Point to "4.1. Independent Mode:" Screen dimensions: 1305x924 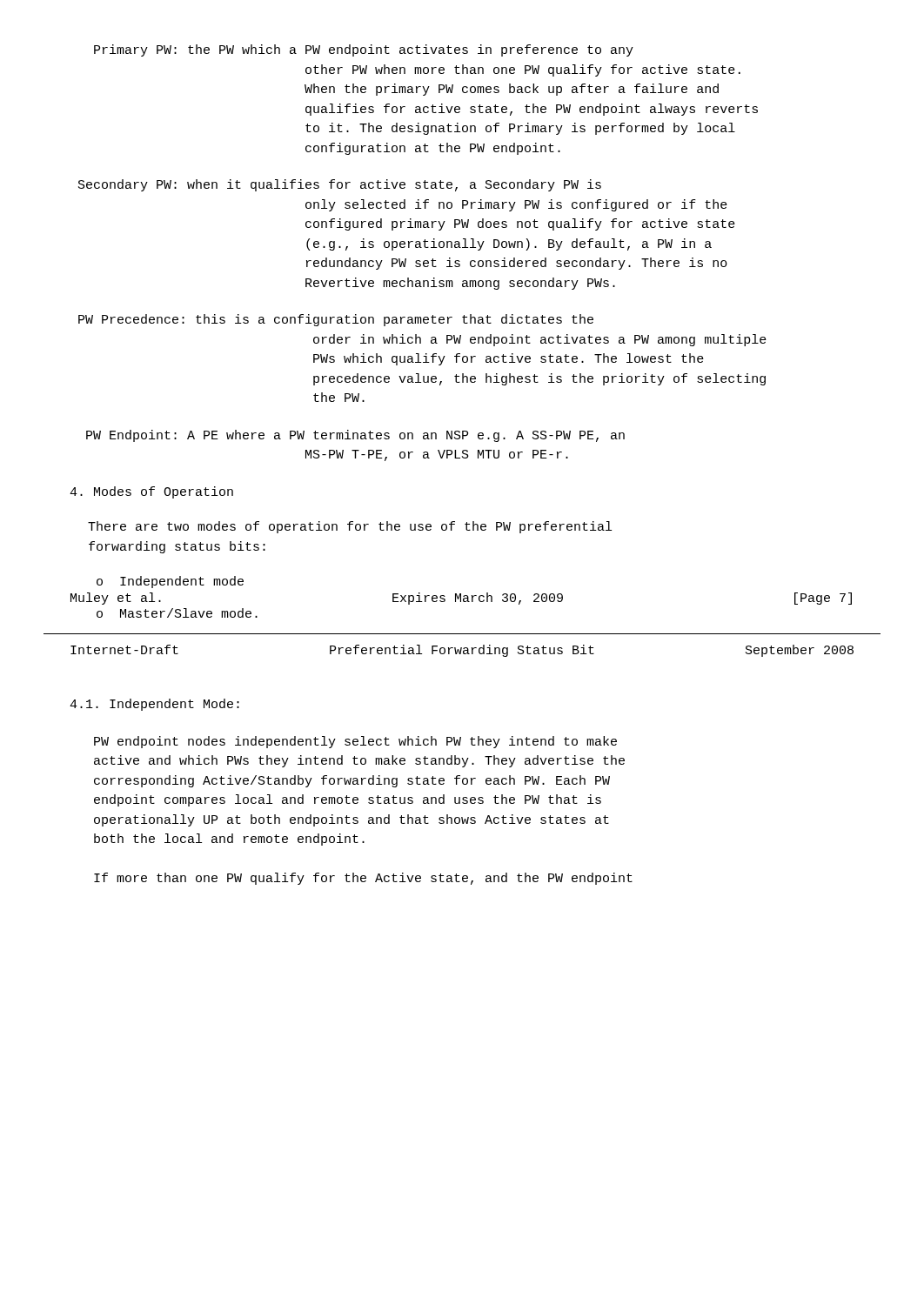point(156,705)
